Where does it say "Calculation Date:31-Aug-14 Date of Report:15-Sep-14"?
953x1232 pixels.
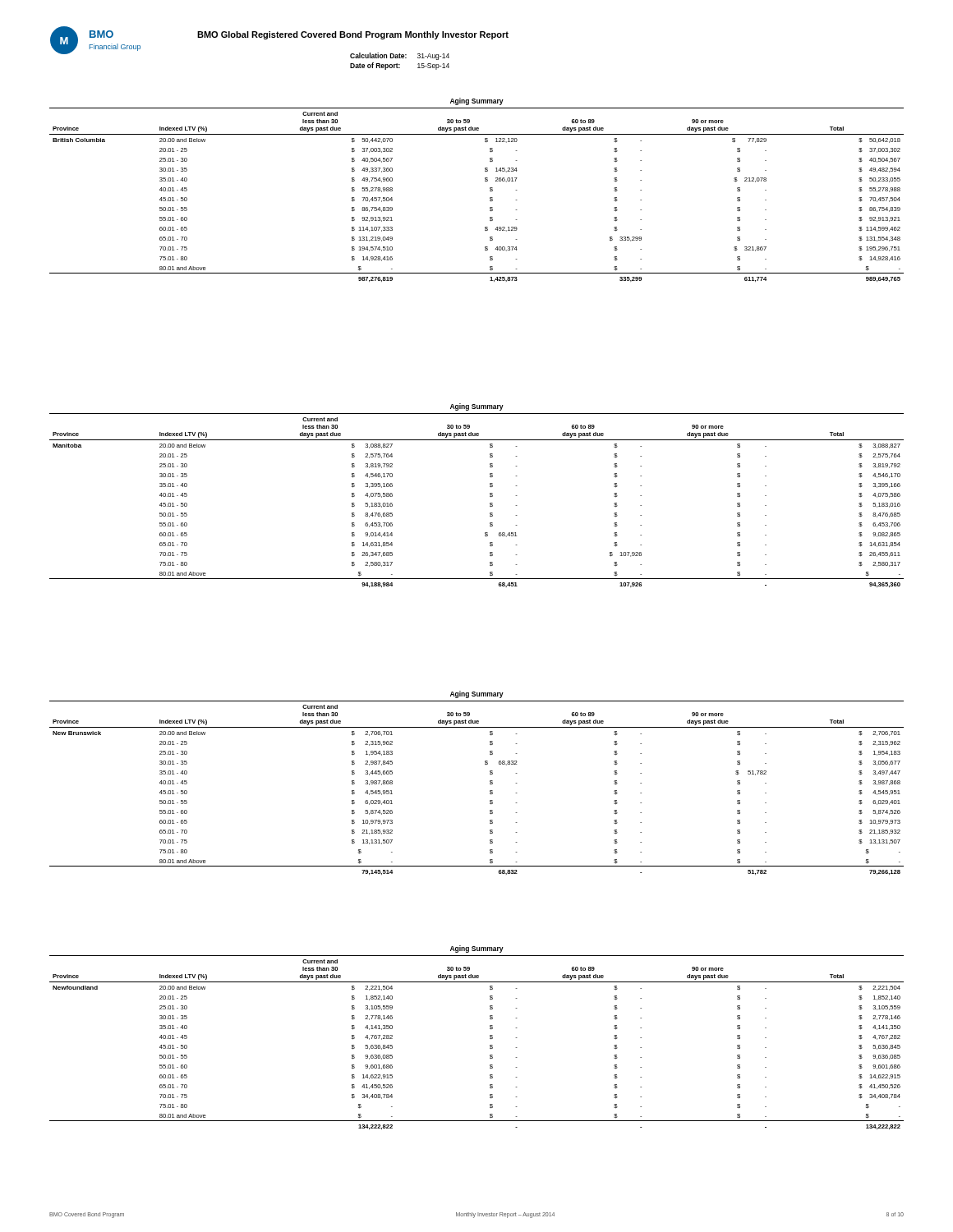point(400,61)
